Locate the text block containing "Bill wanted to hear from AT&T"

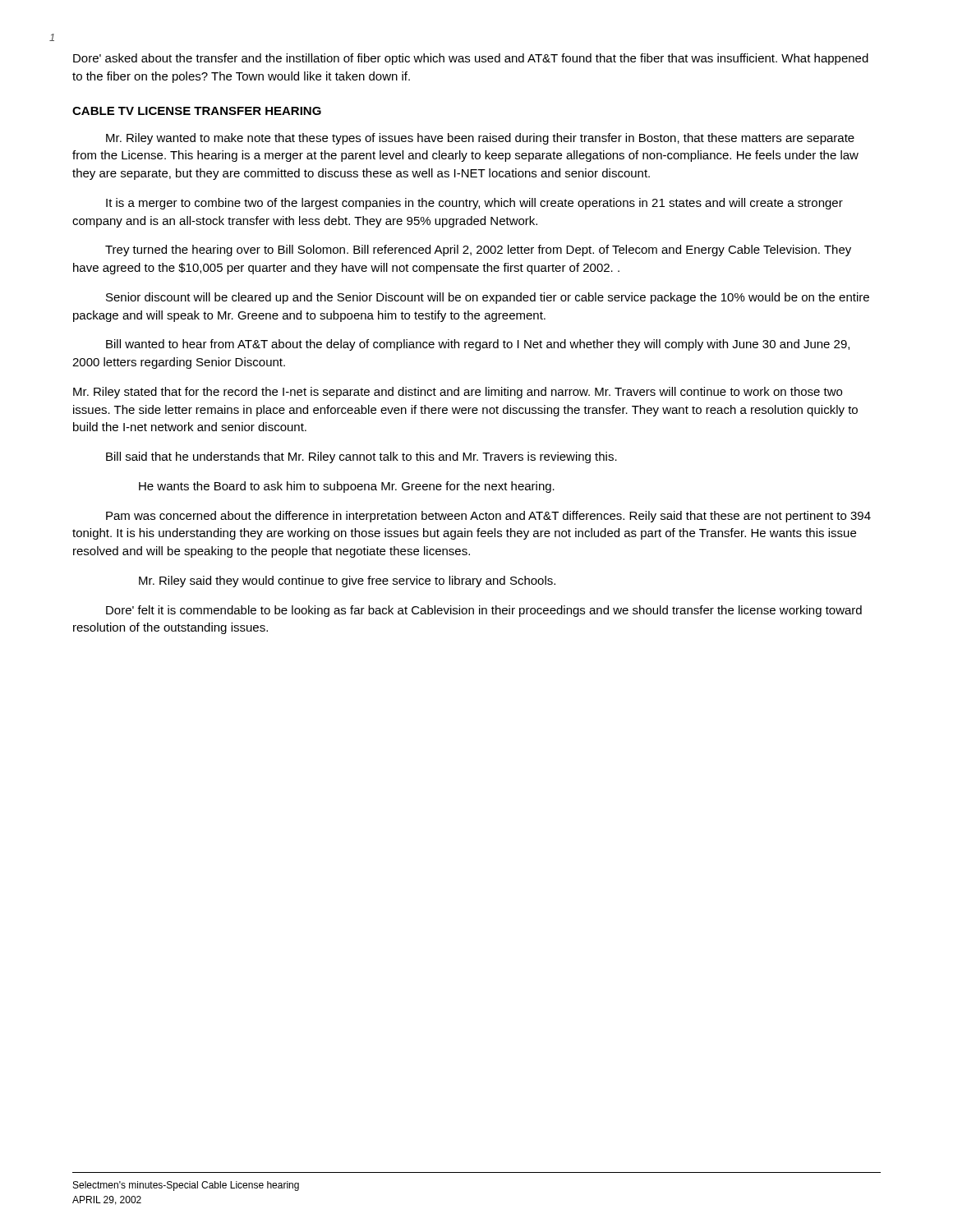pyautogui.click(x=461, y=353)
